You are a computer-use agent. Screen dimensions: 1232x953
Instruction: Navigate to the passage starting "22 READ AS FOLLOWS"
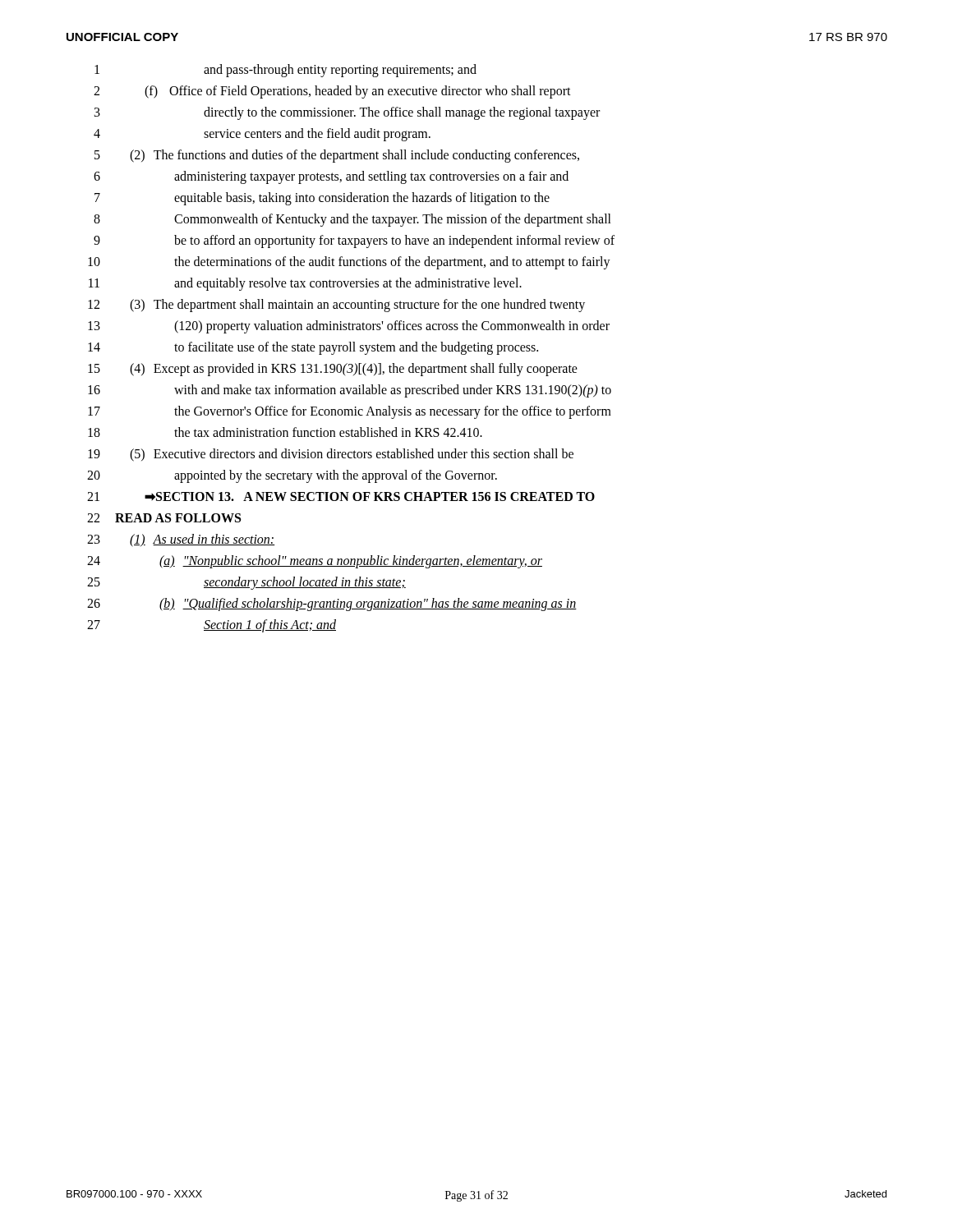coord(164,518)
